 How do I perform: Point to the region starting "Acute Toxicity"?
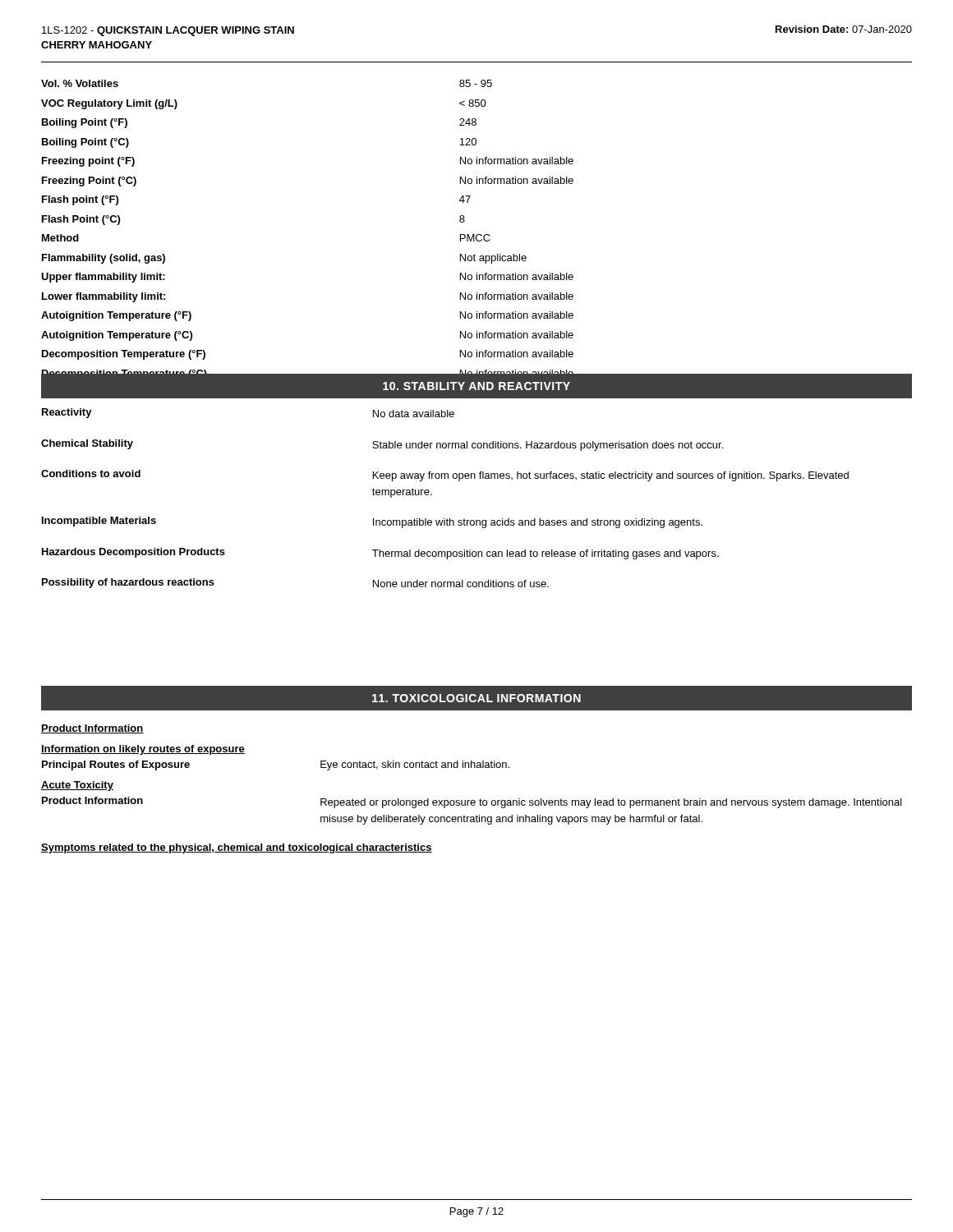77,785
